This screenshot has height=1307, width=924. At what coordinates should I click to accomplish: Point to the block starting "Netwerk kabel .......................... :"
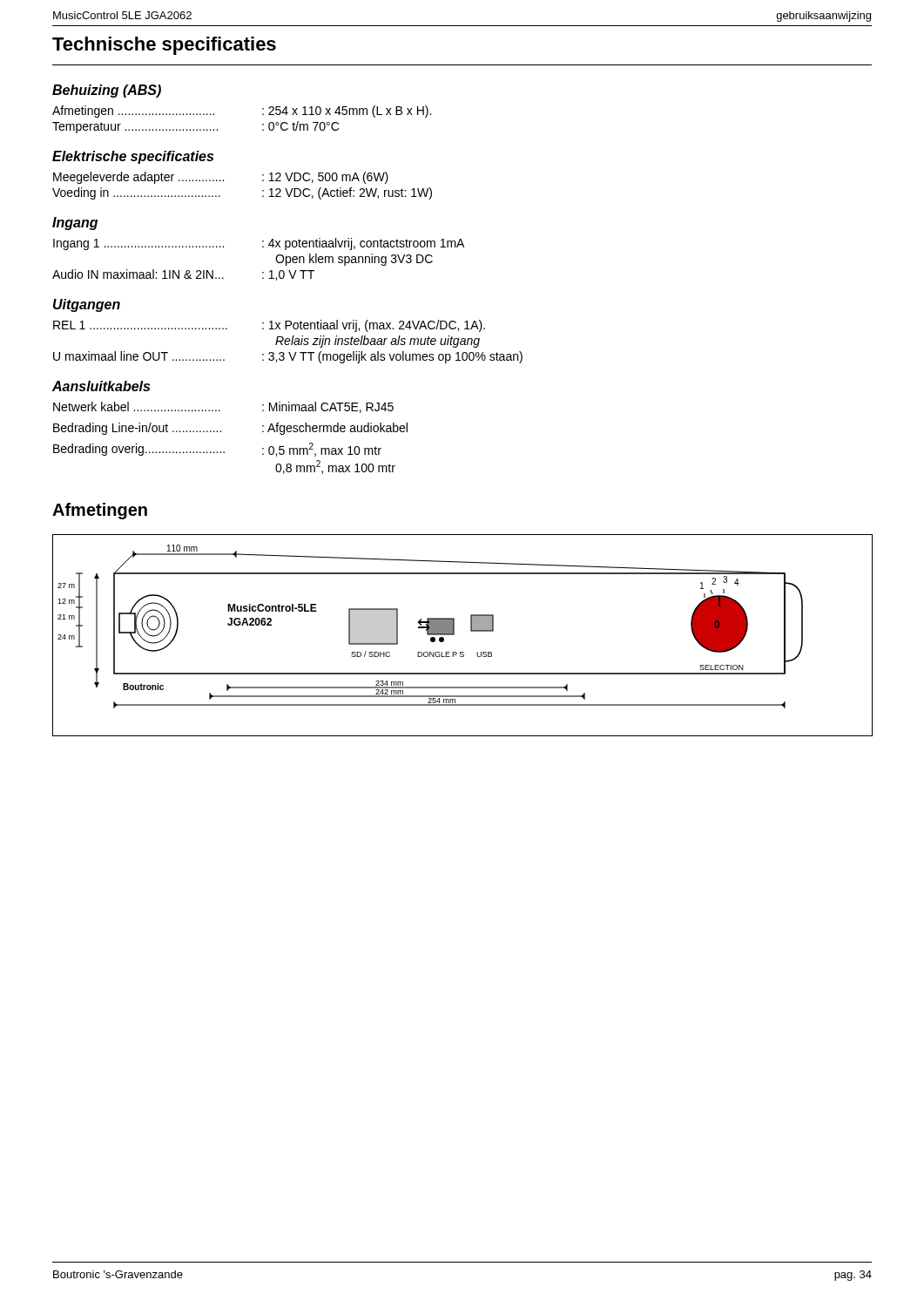coord(88,407)
